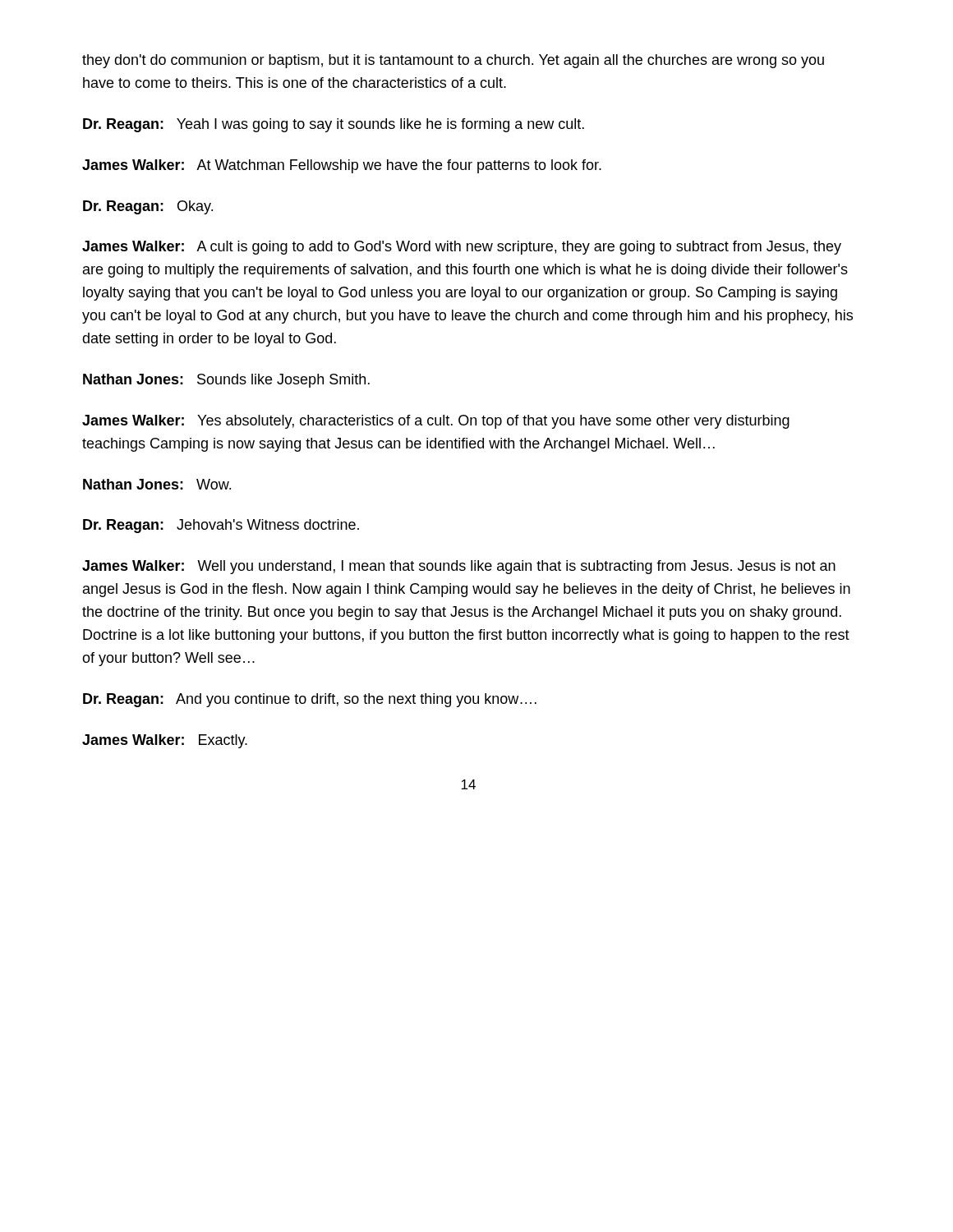Navigate to the block starting "Dr. Reagan: Jehovah's Witness doctrine."
This screenshot has width=953, height=1232.
[x=221, y=525]
